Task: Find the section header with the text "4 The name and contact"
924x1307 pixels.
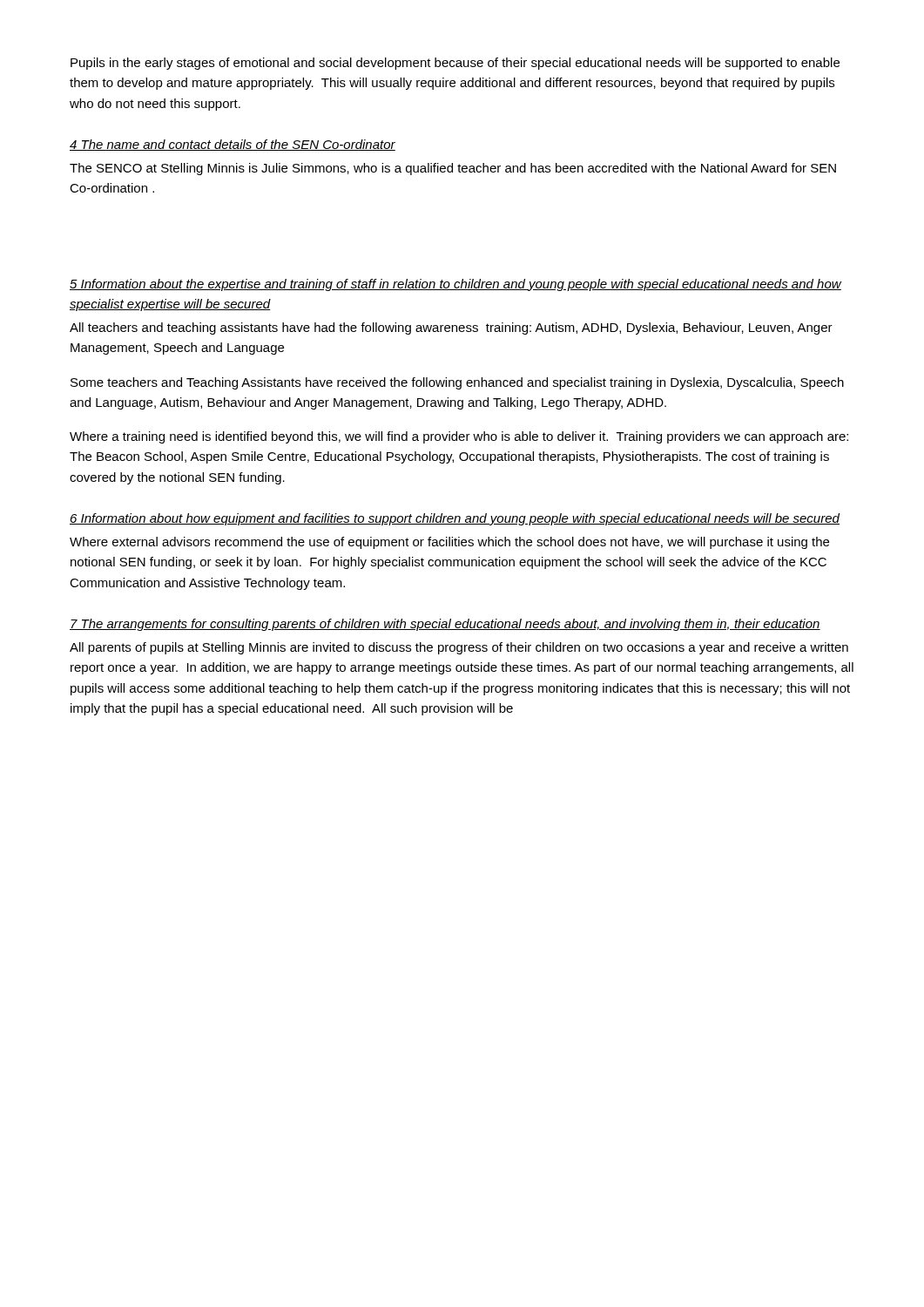Action: click(x=232, y=144)
